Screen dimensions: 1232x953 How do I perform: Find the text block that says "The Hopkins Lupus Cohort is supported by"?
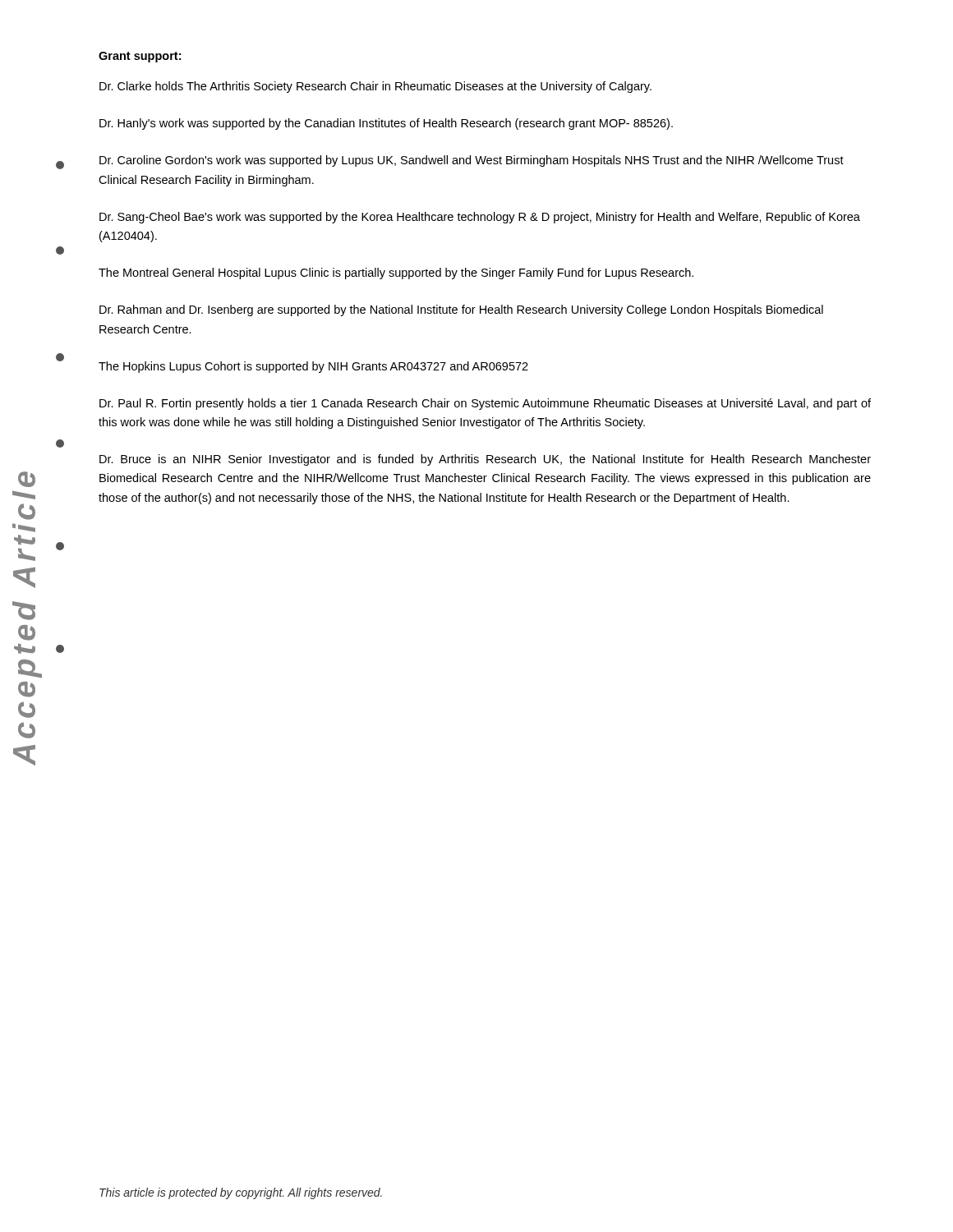[x=313, y=366]
